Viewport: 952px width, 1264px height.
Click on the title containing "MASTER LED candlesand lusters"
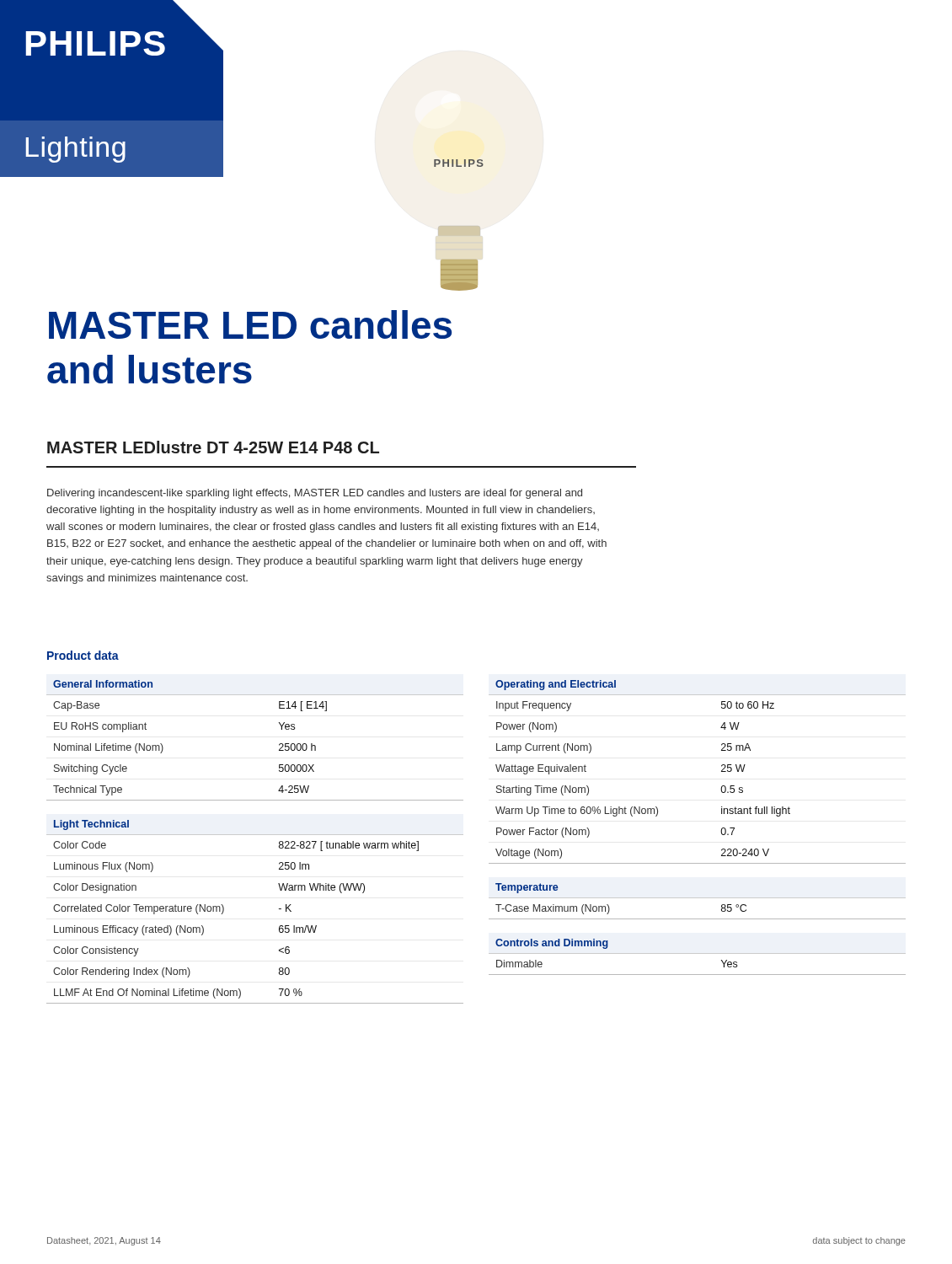tap(341, 348)
